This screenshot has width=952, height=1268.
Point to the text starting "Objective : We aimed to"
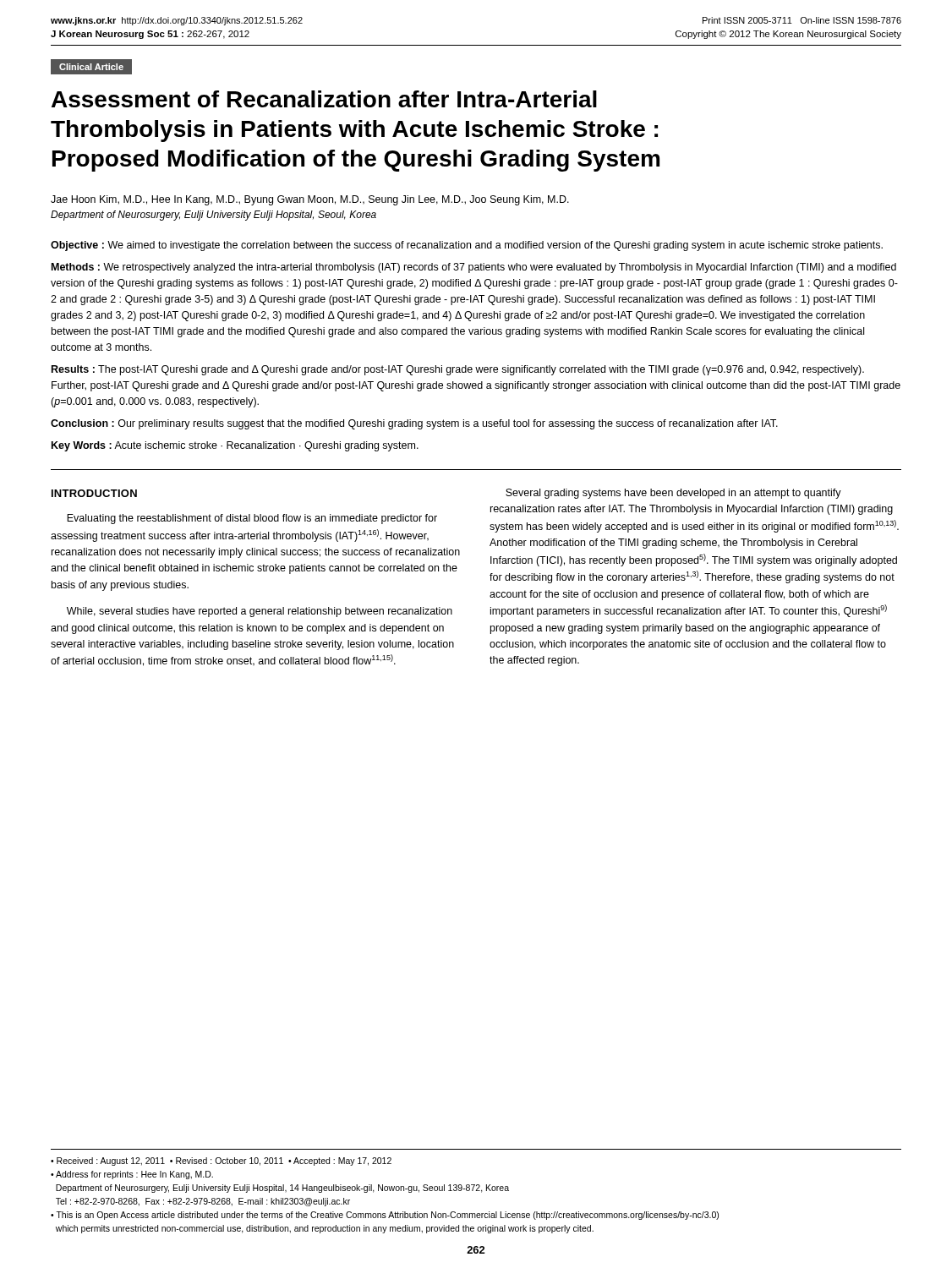(x=467, y=245)
